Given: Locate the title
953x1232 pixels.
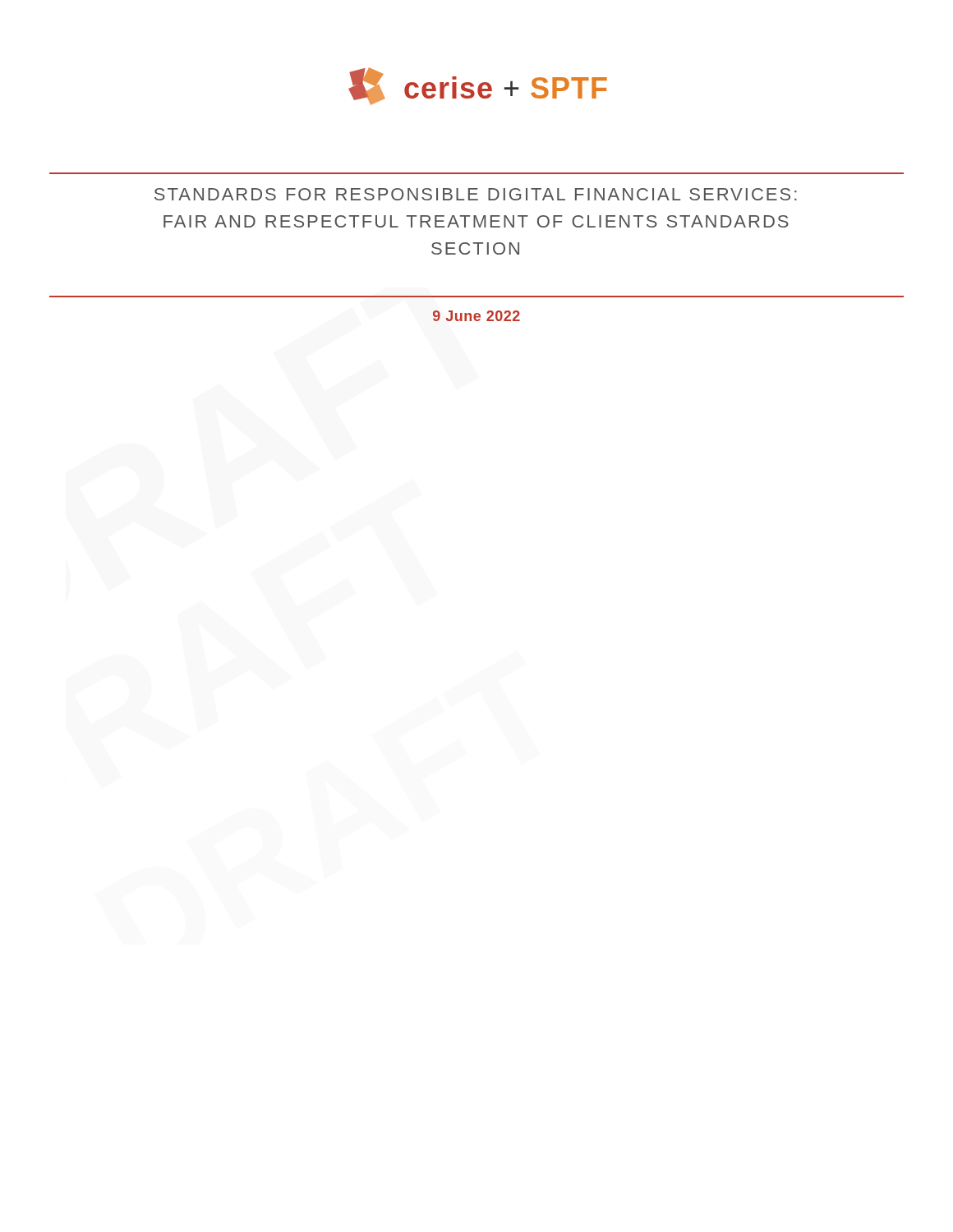Looking at the screenshot, I should tap(476, 221).
